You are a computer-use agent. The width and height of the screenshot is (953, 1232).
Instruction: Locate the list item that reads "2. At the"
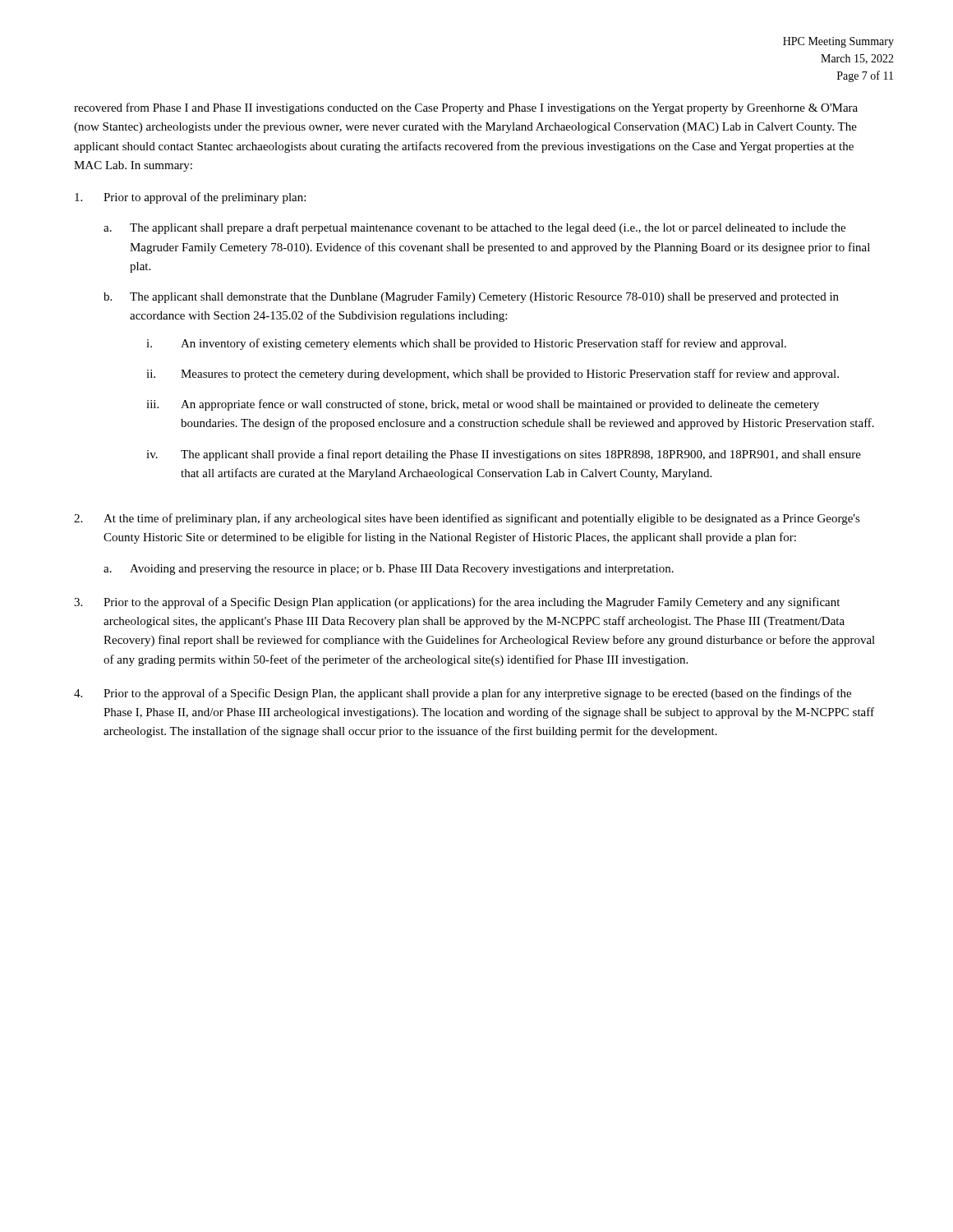click(x=476, y=544)
